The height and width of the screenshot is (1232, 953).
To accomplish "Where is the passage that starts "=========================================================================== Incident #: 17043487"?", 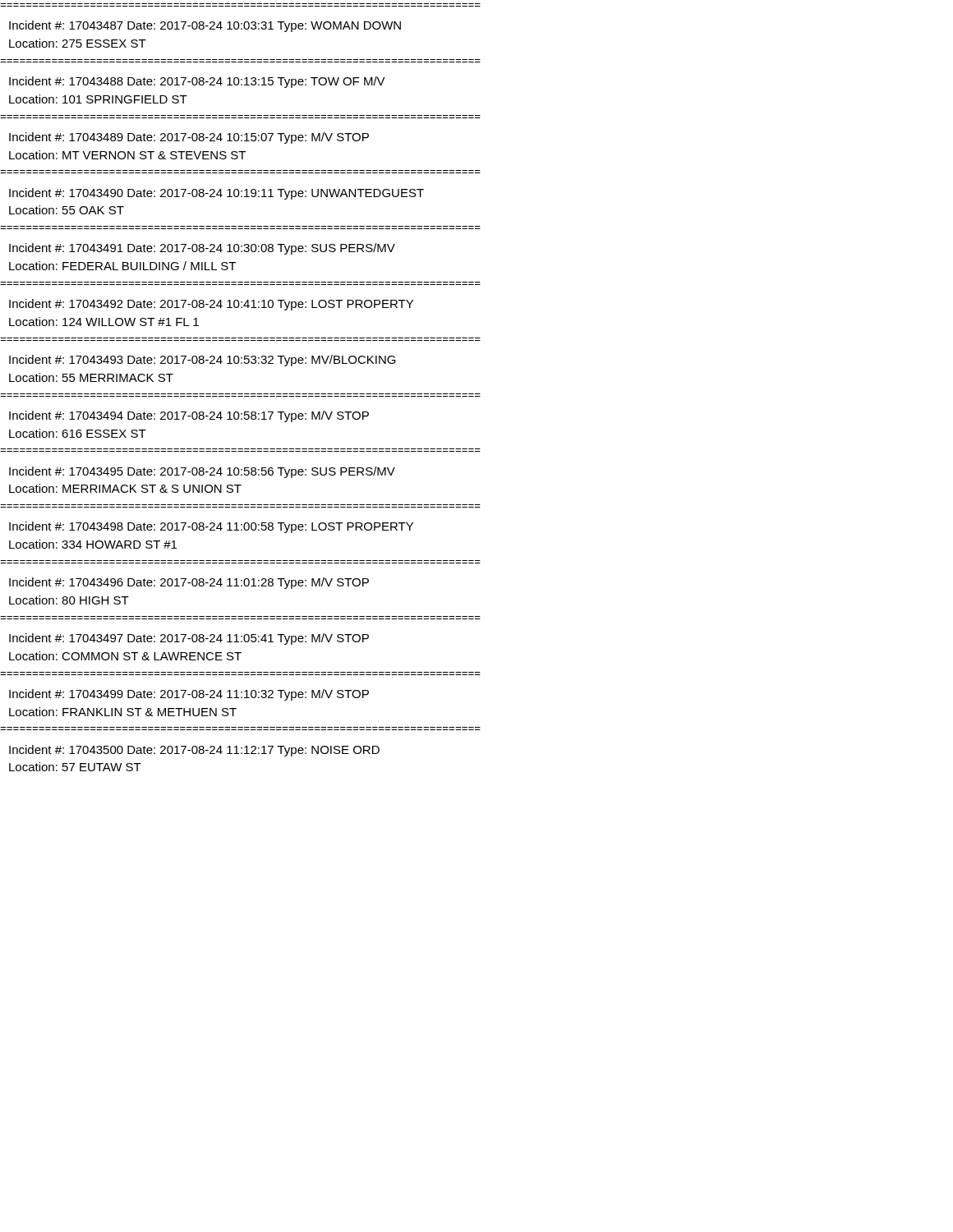I will 205,26.
